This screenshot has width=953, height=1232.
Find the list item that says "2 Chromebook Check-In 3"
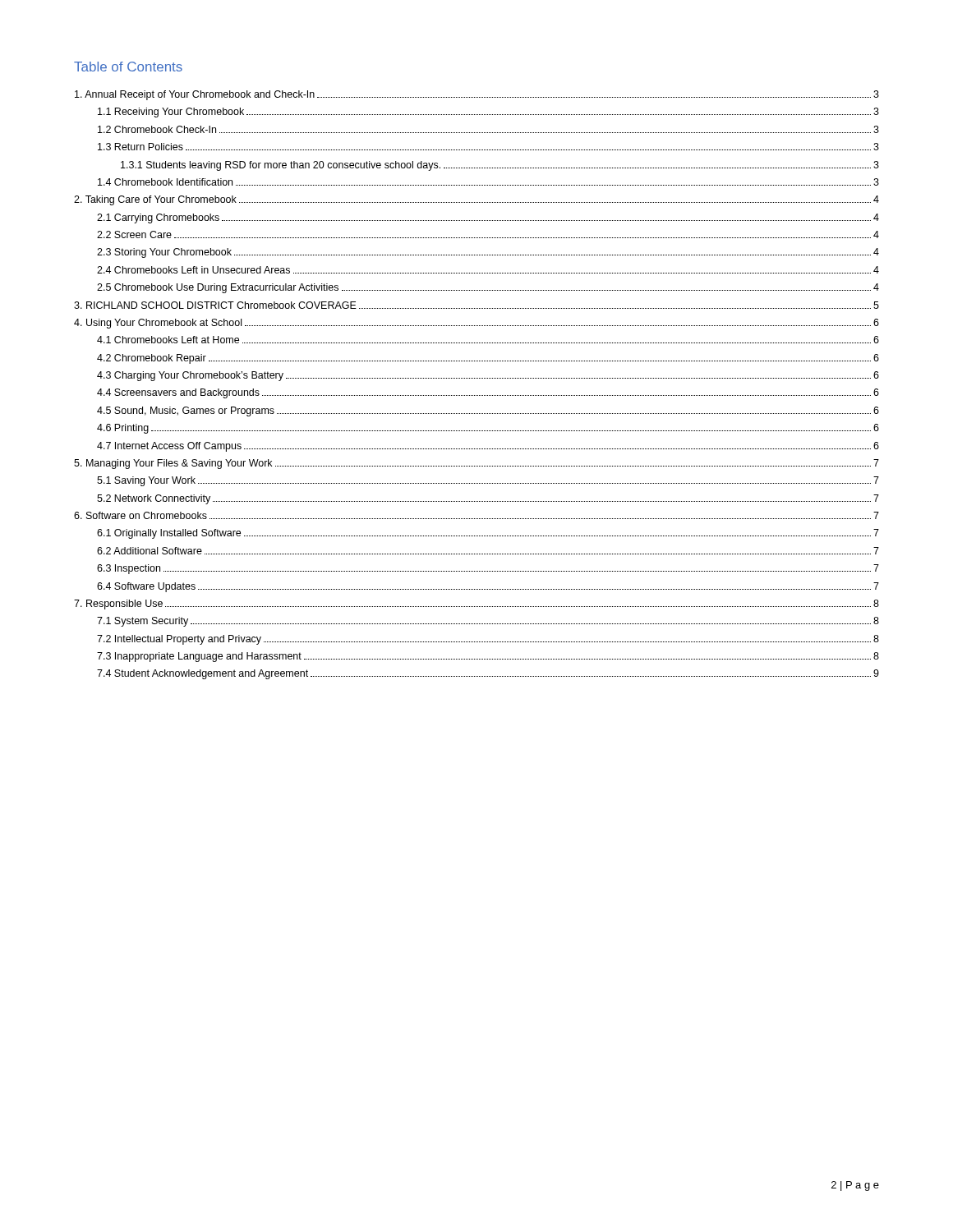coord(488,130)
